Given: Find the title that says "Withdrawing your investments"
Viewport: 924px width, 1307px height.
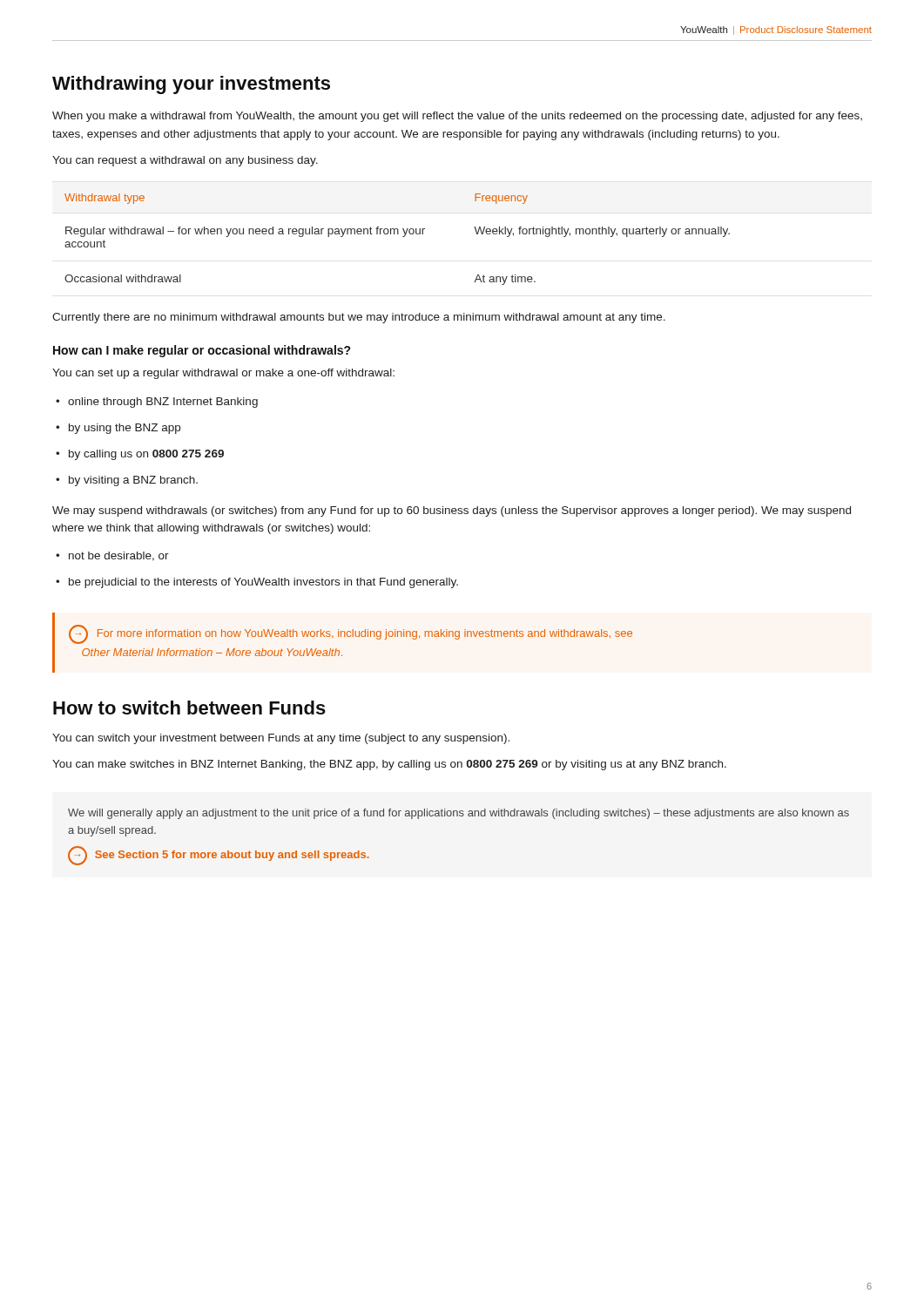Looking at the screenshot, I should pos(191,85).
